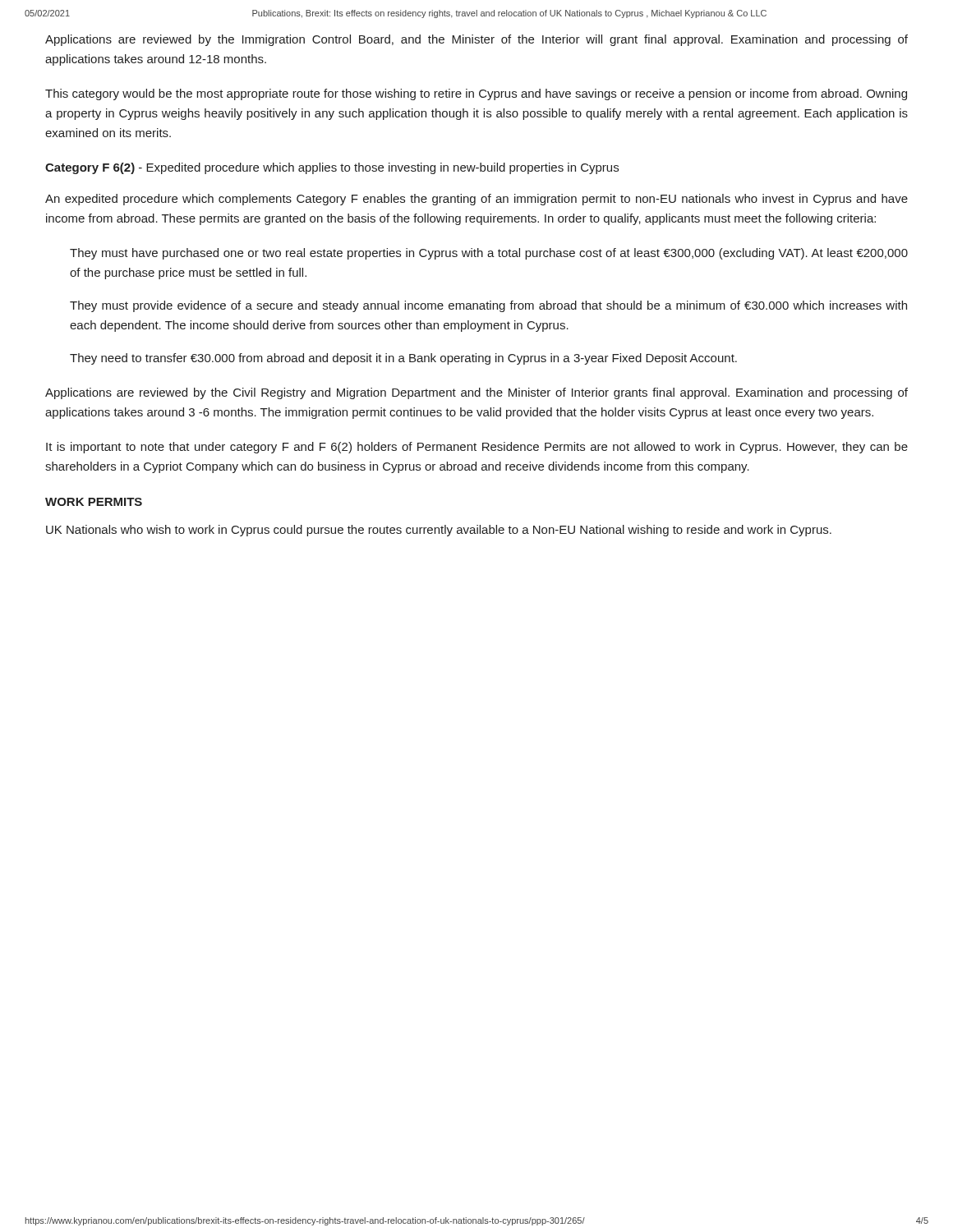953x1232 pixels.
Task: Click on the section header with the text "WORK PERMITS"
Action: click(94, 501)
